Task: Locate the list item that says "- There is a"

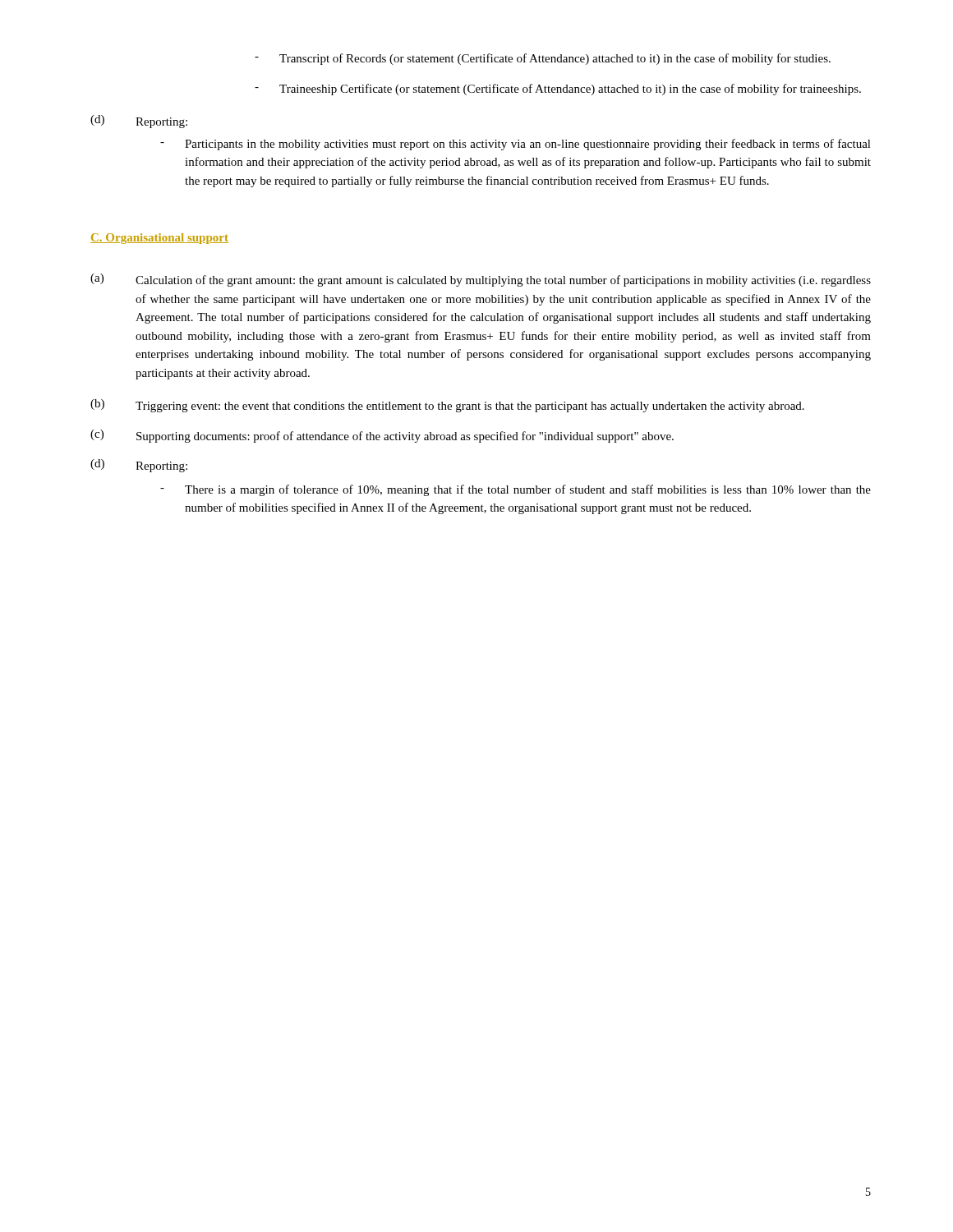Action: coord(516,499)
